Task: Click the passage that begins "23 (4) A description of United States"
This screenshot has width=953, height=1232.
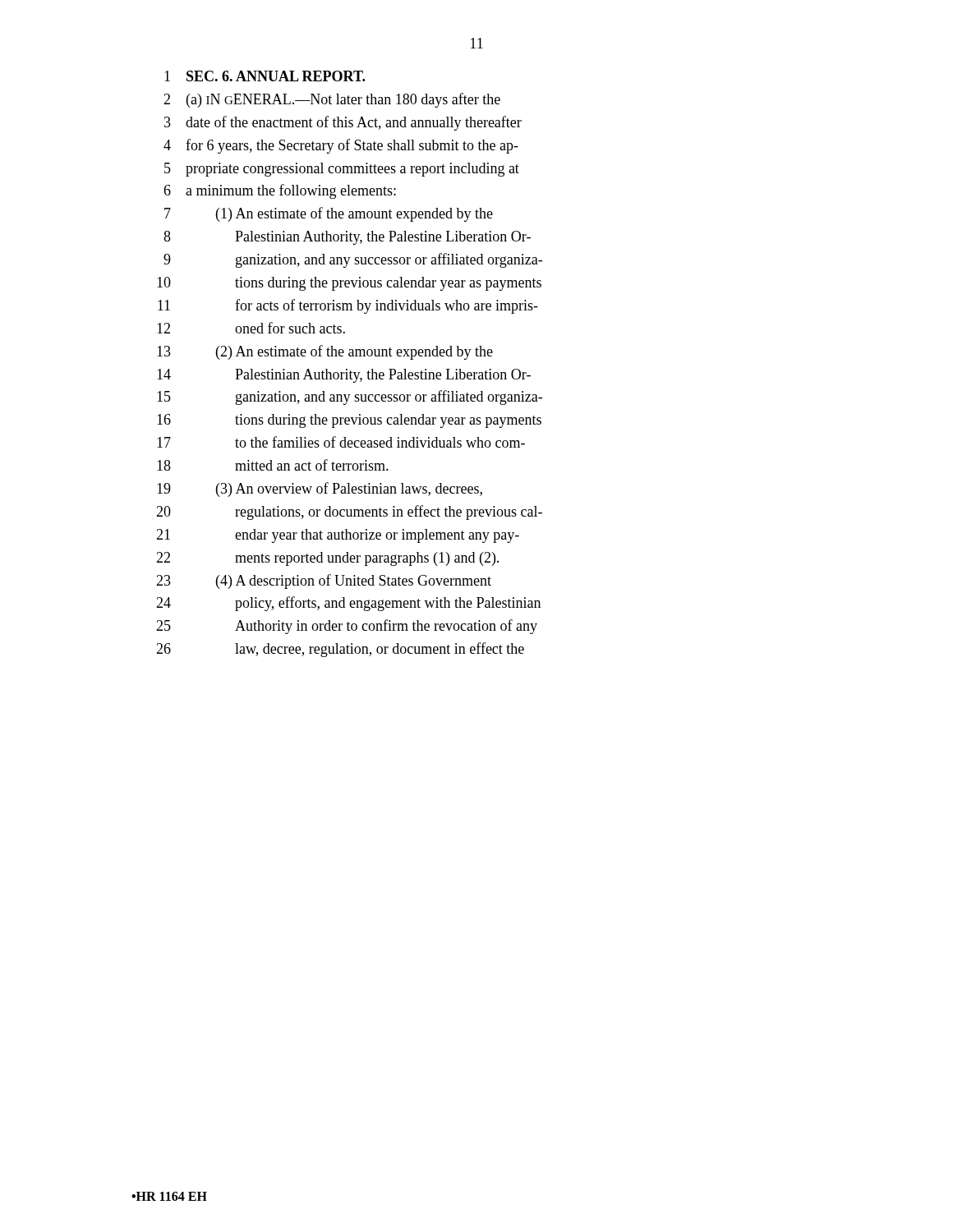Action: tap(489, 616)
